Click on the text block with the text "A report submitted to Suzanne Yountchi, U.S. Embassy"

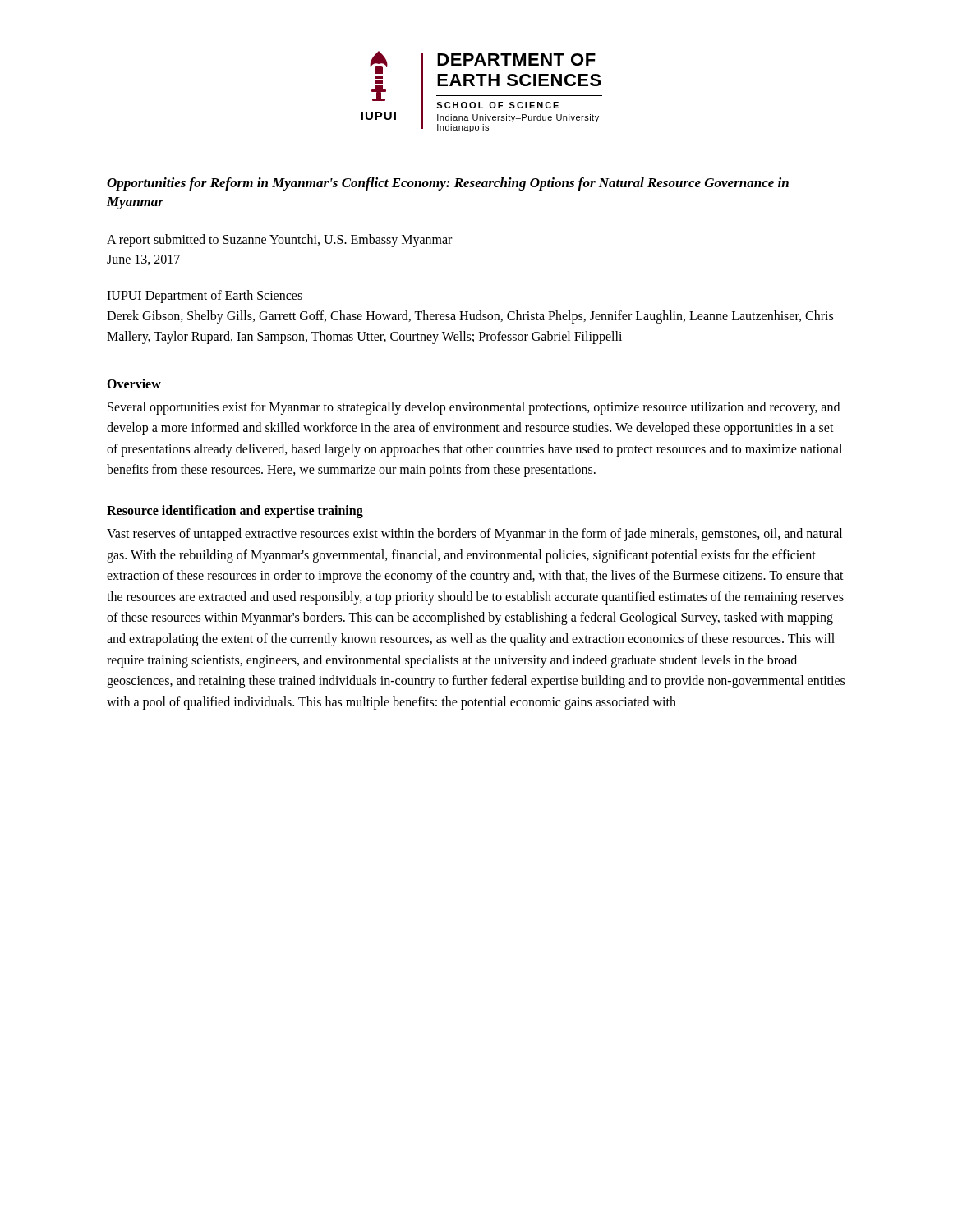tap(280, 249)
